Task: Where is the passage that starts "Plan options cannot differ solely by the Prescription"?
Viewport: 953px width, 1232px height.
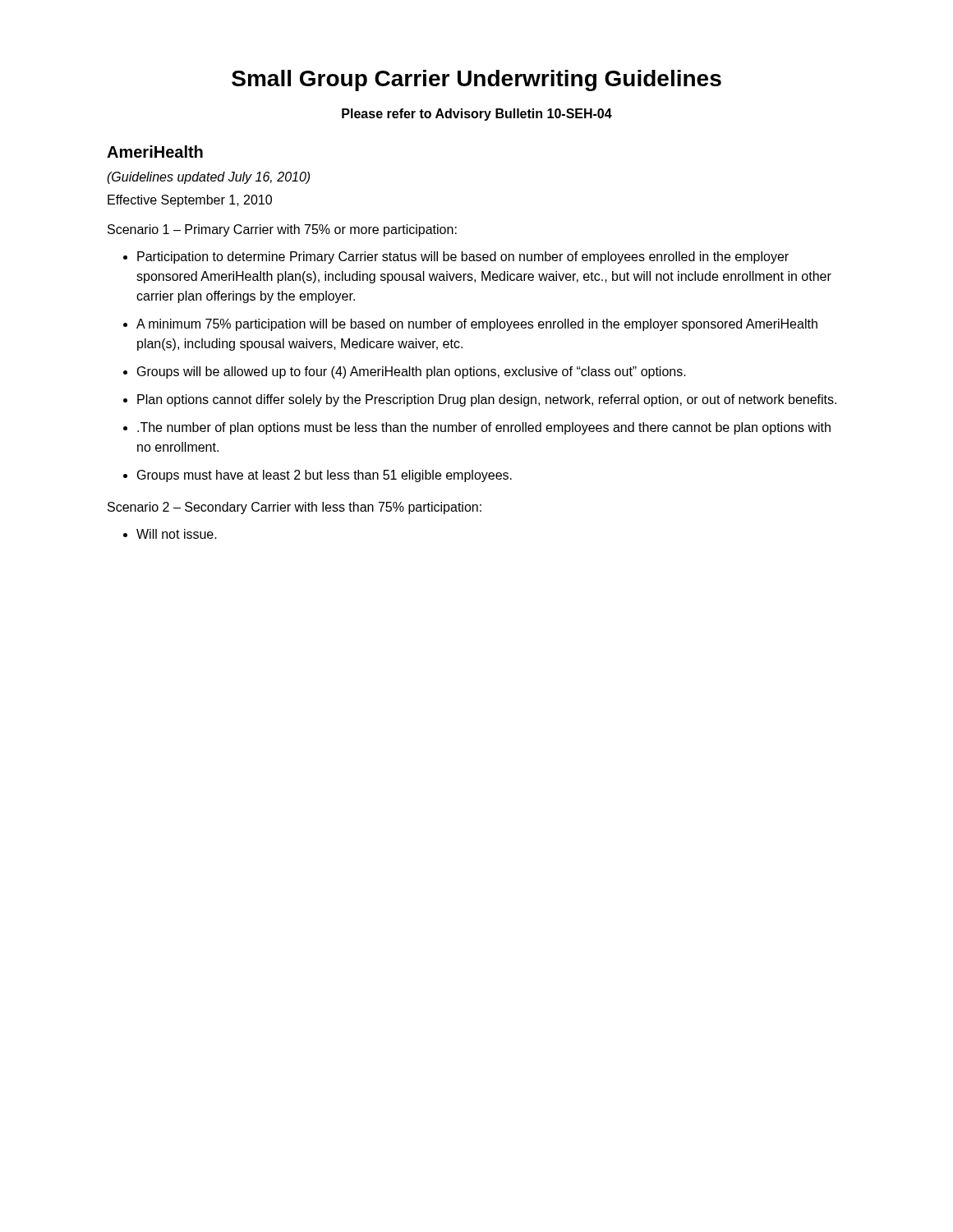Action: (x=491, y=400)
